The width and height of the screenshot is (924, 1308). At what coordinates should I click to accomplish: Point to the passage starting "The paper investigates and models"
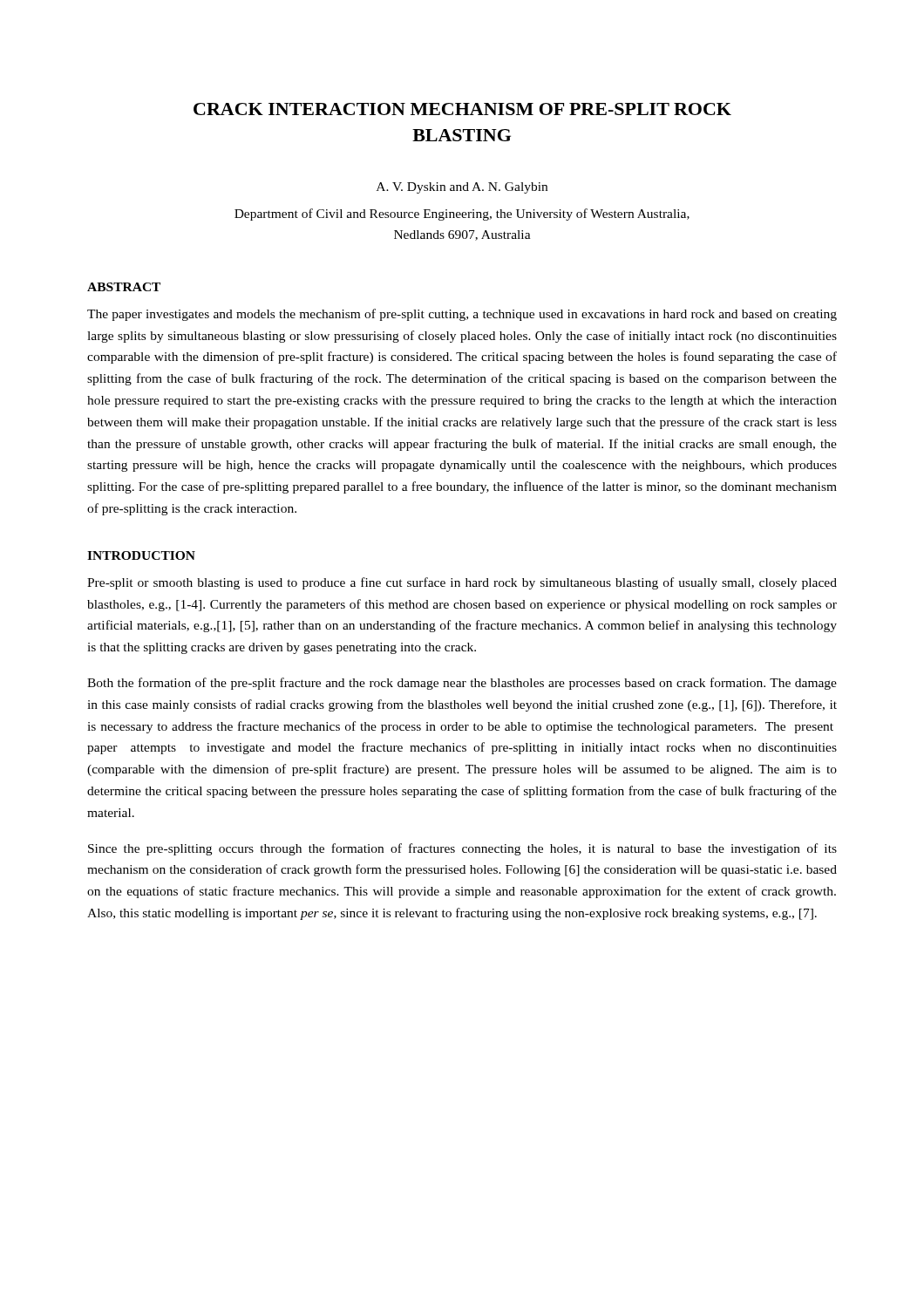click(462, 411)
